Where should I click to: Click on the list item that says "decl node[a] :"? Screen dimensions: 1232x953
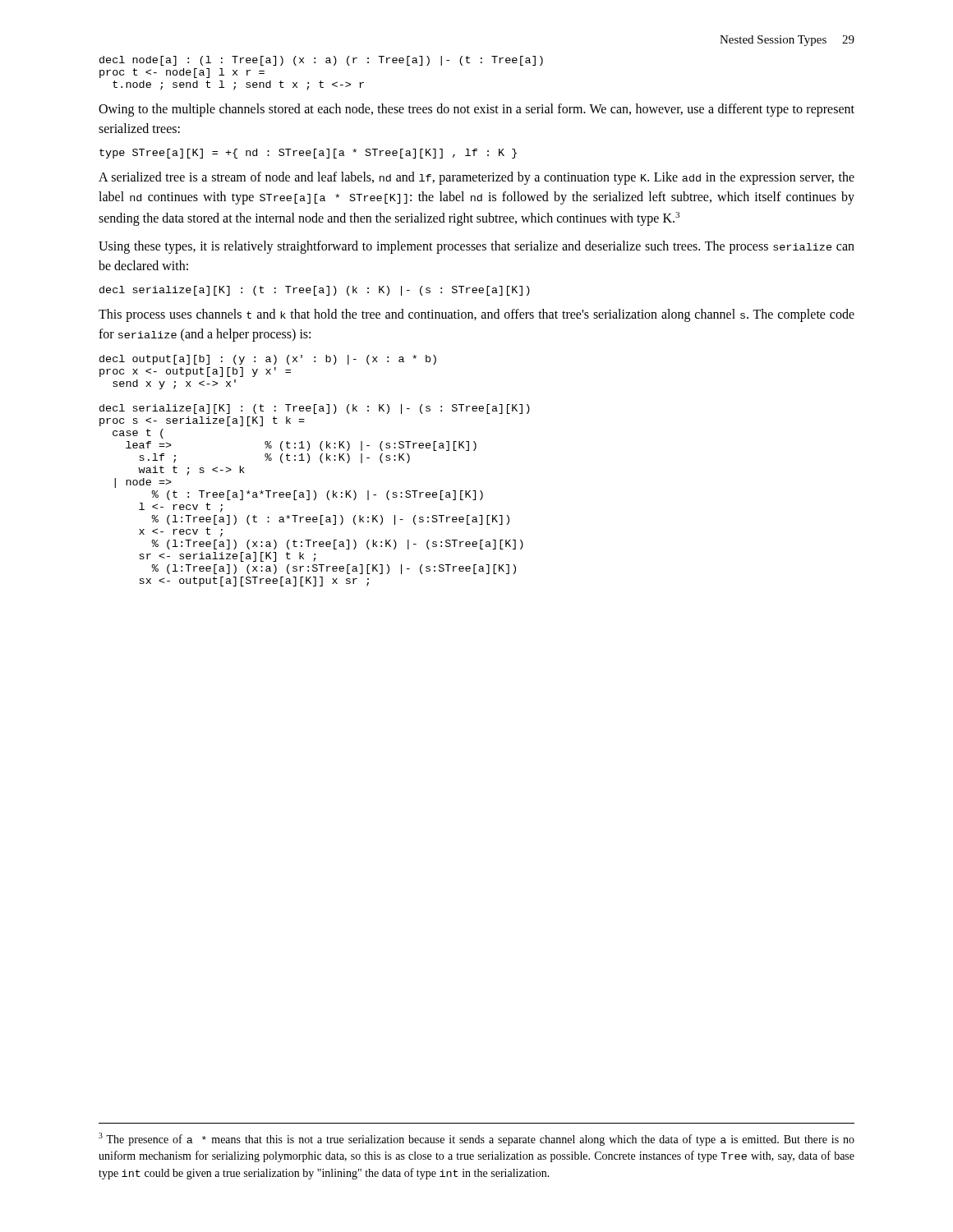click(x=476, y=73)
